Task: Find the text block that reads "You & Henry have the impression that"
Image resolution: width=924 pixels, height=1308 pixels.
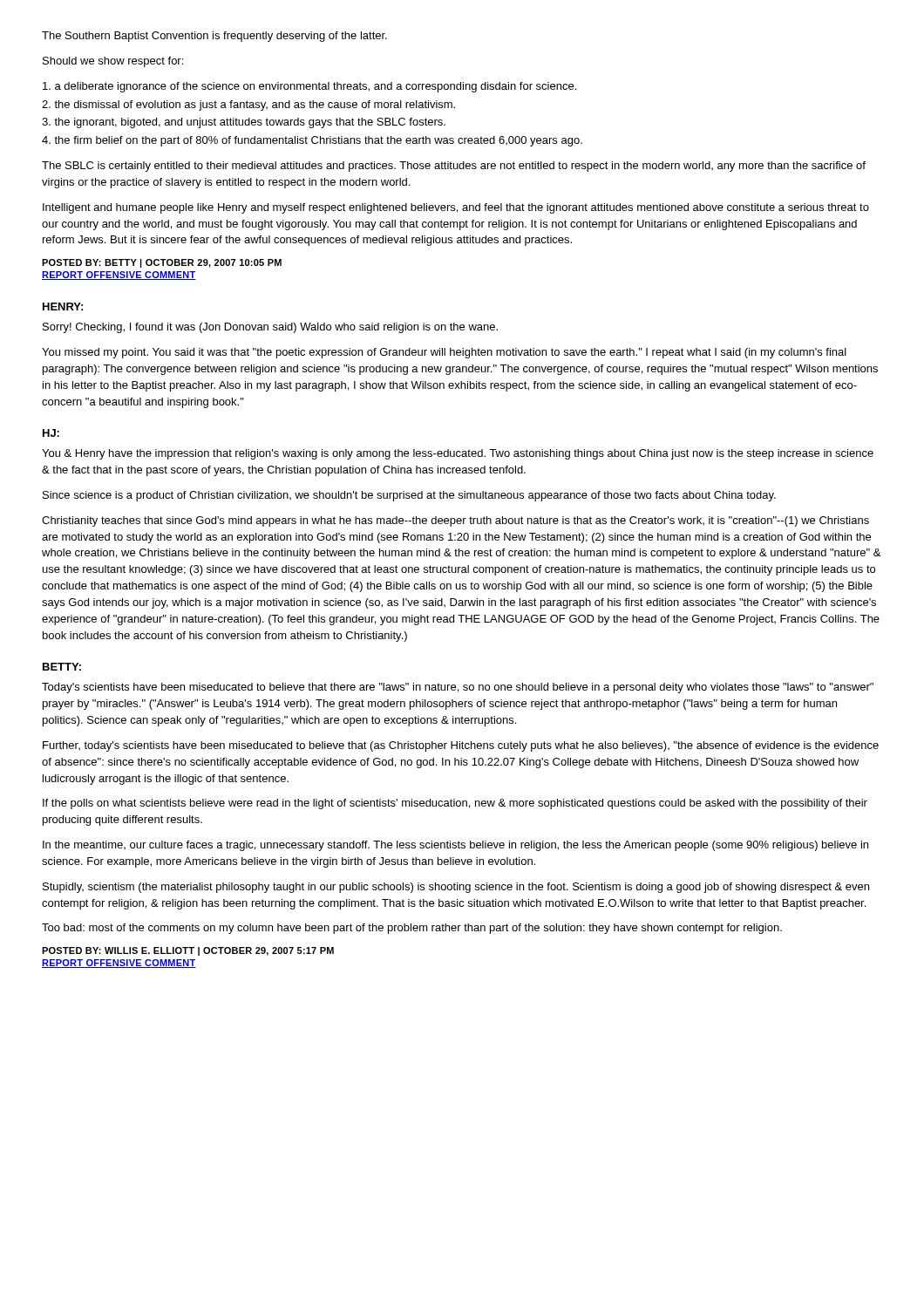Action: (458, 461)
